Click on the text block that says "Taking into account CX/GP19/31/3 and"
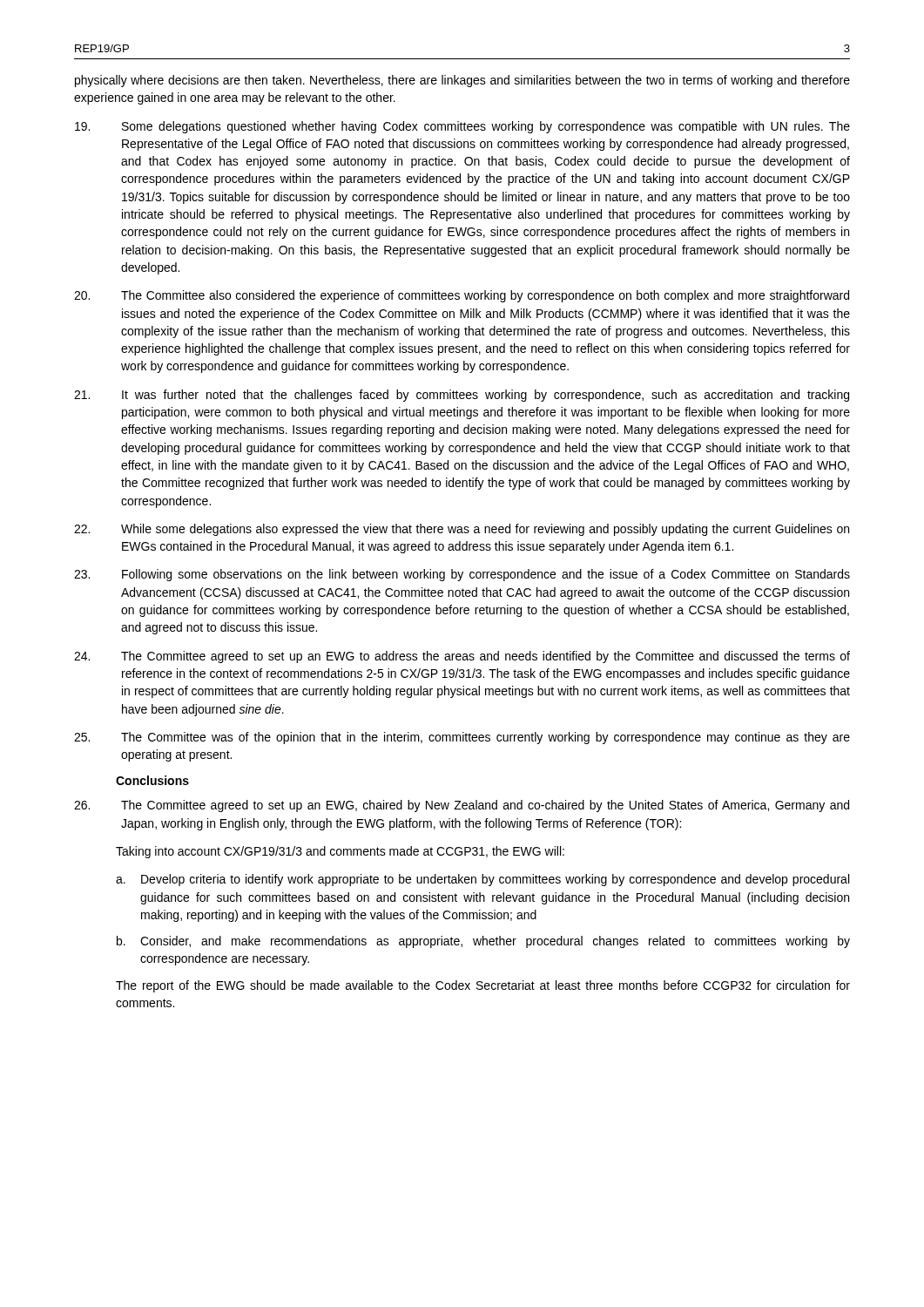The image size is (924, 1307). [x=340, y=851]
